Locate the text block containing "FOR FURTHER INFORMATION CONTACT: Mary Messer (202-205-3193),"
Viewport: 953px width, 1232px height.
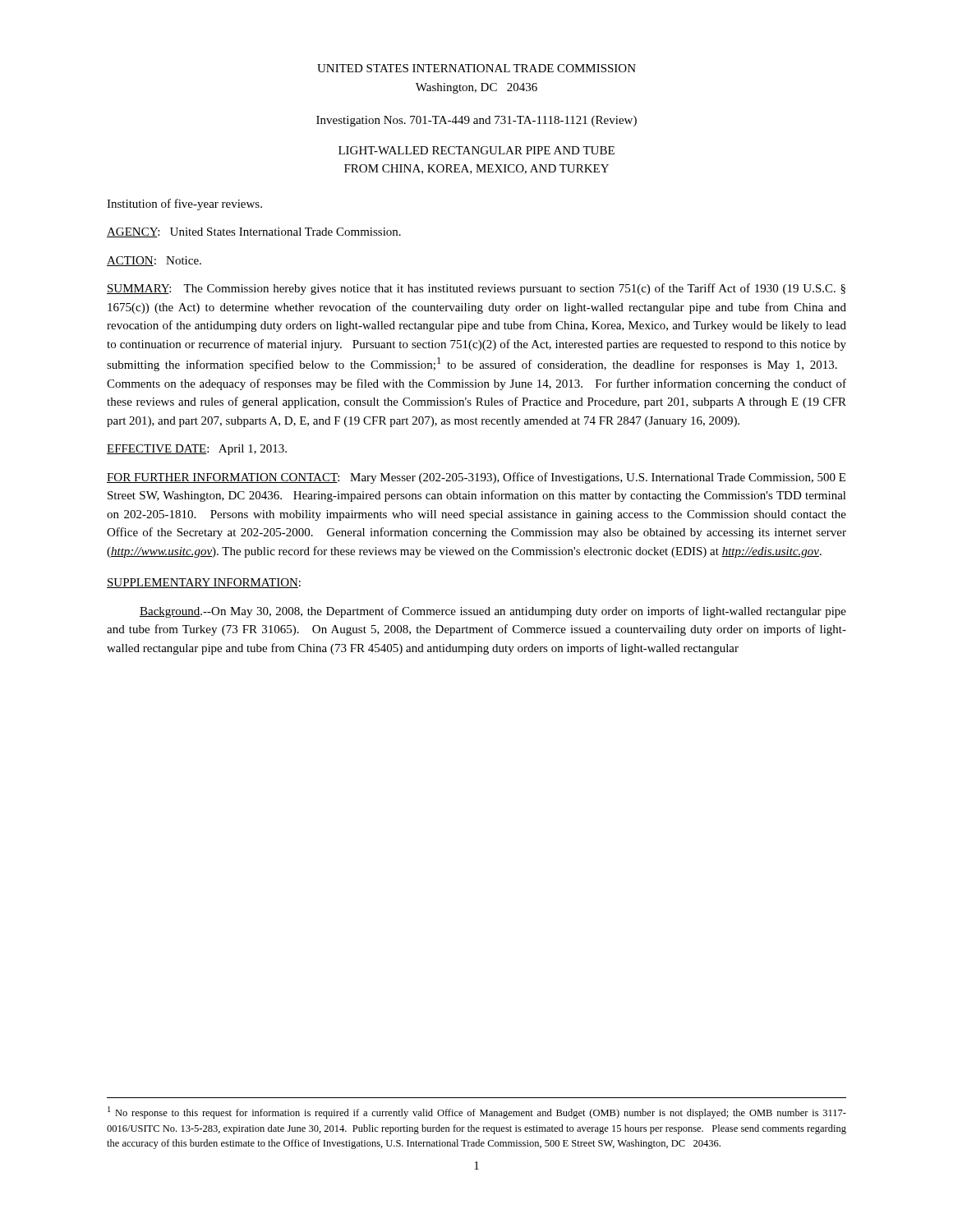point(476,514)
